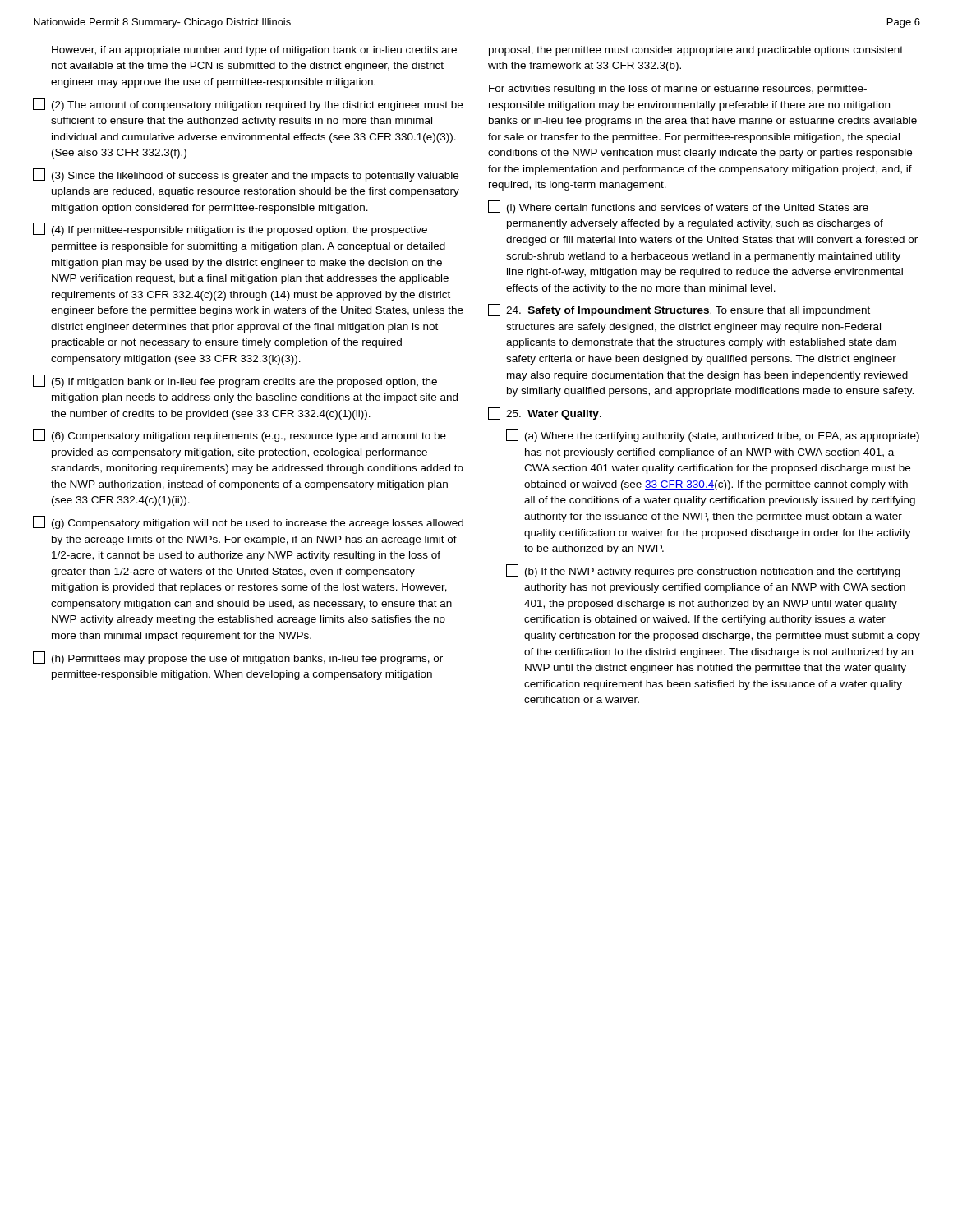Locate the block of text that opens with "(a) Where the certifying authority"
This screenshot has width=953, height=1232.
[713, 492]
